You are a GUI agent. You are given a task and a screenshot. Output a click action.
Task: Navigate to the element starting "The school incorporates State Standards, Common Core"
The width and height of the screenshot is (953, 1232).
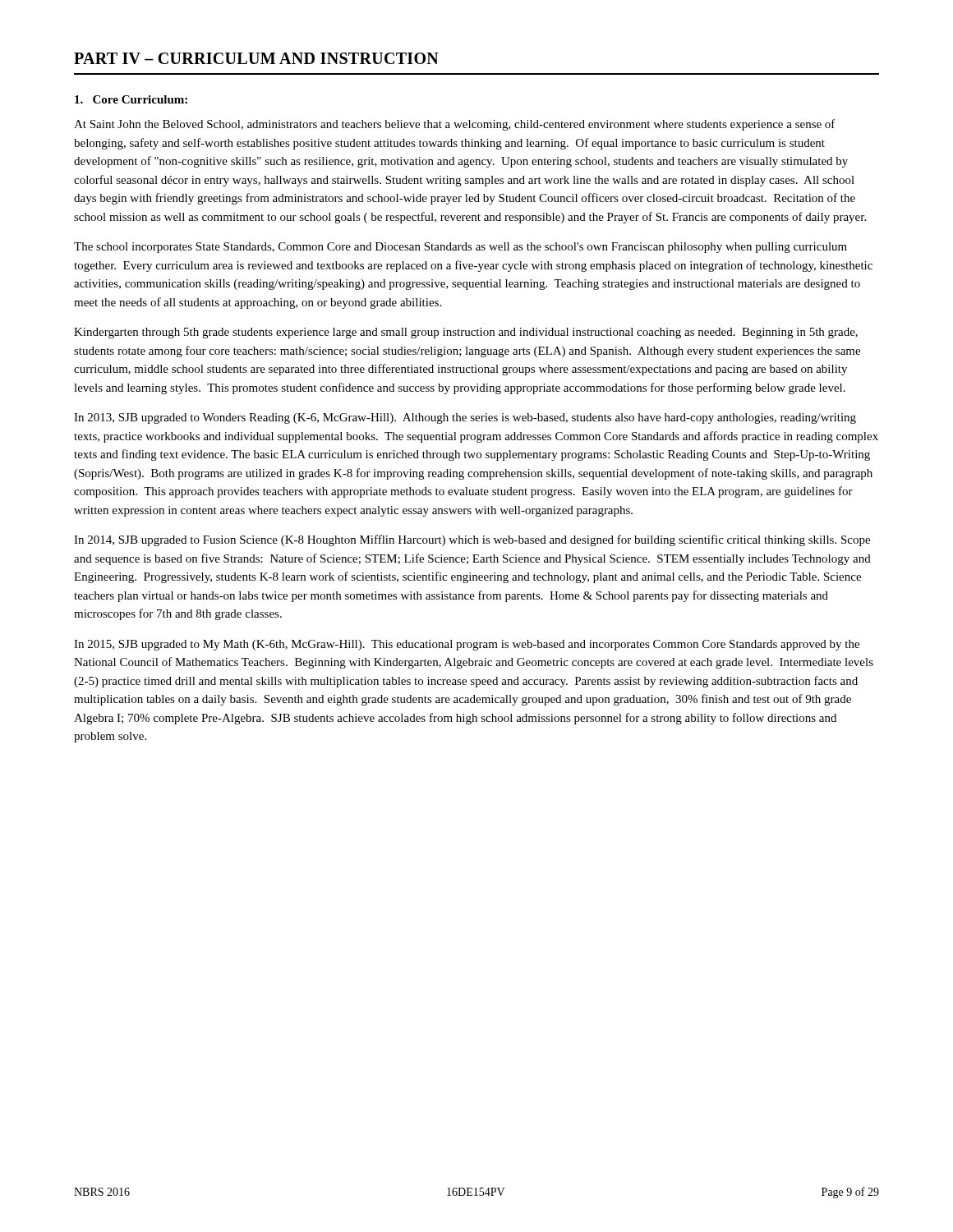(473, 274)
